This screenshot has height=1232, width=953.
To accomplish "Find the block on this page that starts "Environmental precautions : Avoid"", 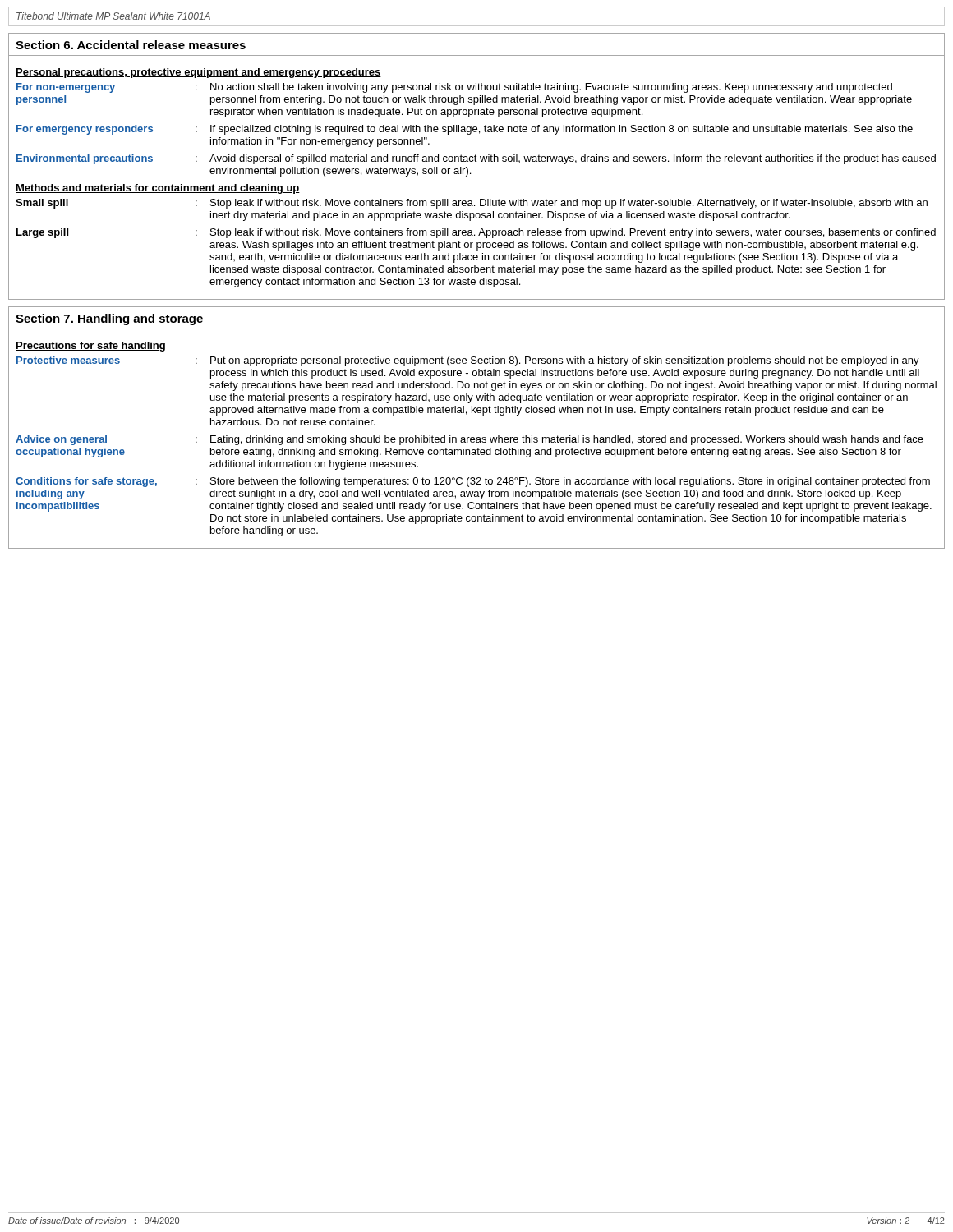I will pyautogui.click(x=476, y=164).
